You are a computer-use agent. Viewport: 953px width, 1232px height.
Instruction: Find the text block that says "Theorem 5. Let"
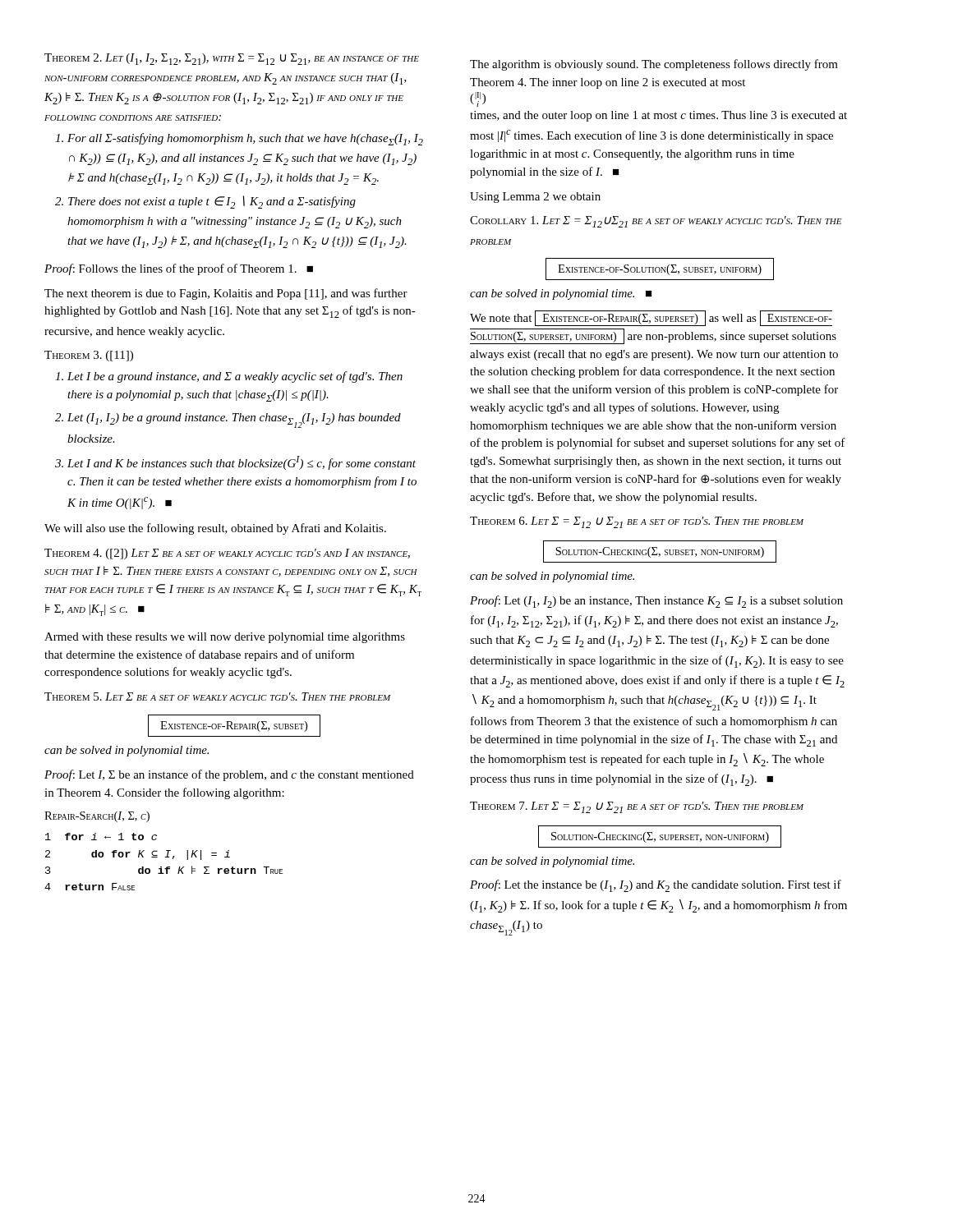[234, 697]
